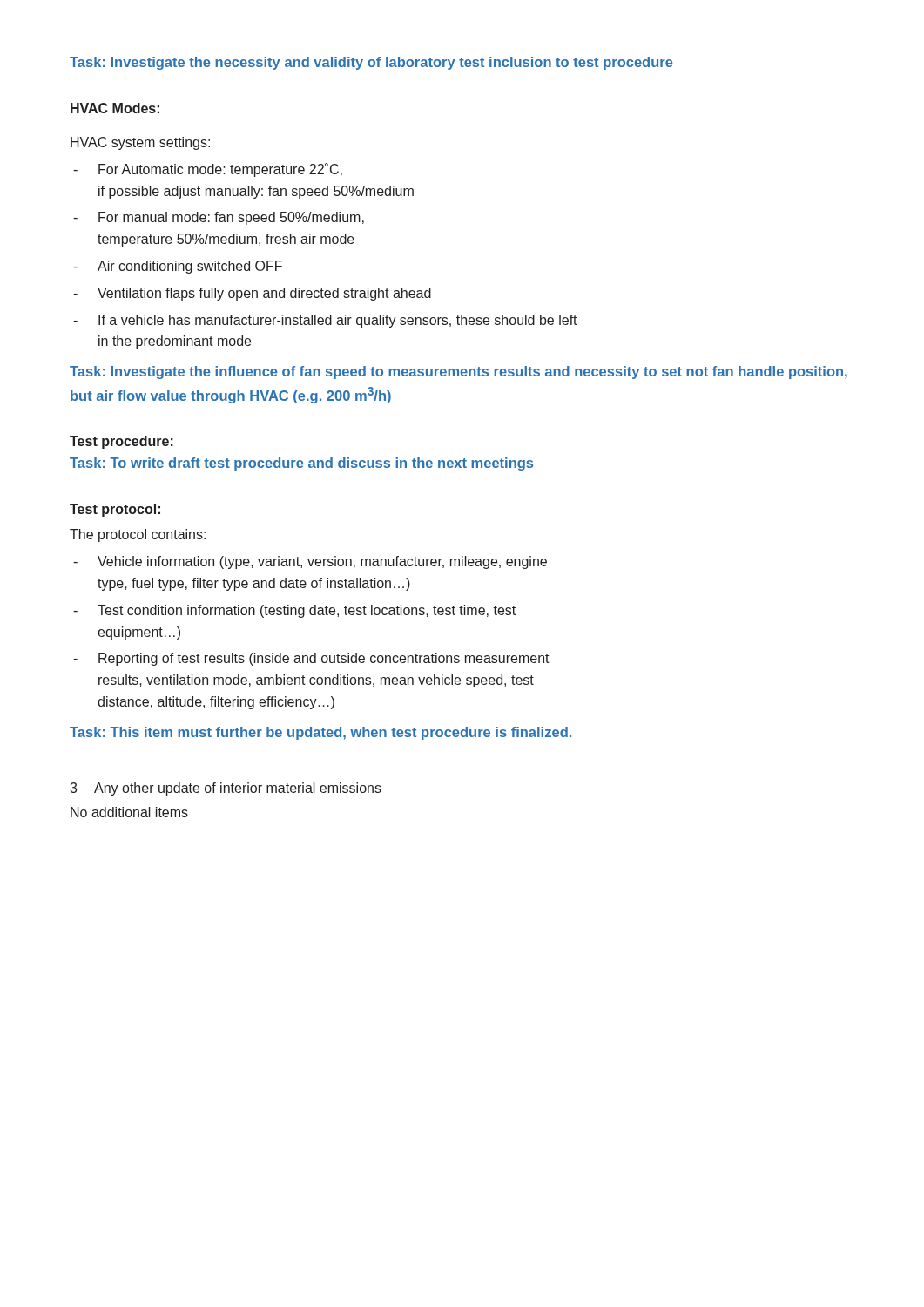
Task: Point to the block beginning "- If a vehicle has manufacturer-installed"
Action: [462, 331]
